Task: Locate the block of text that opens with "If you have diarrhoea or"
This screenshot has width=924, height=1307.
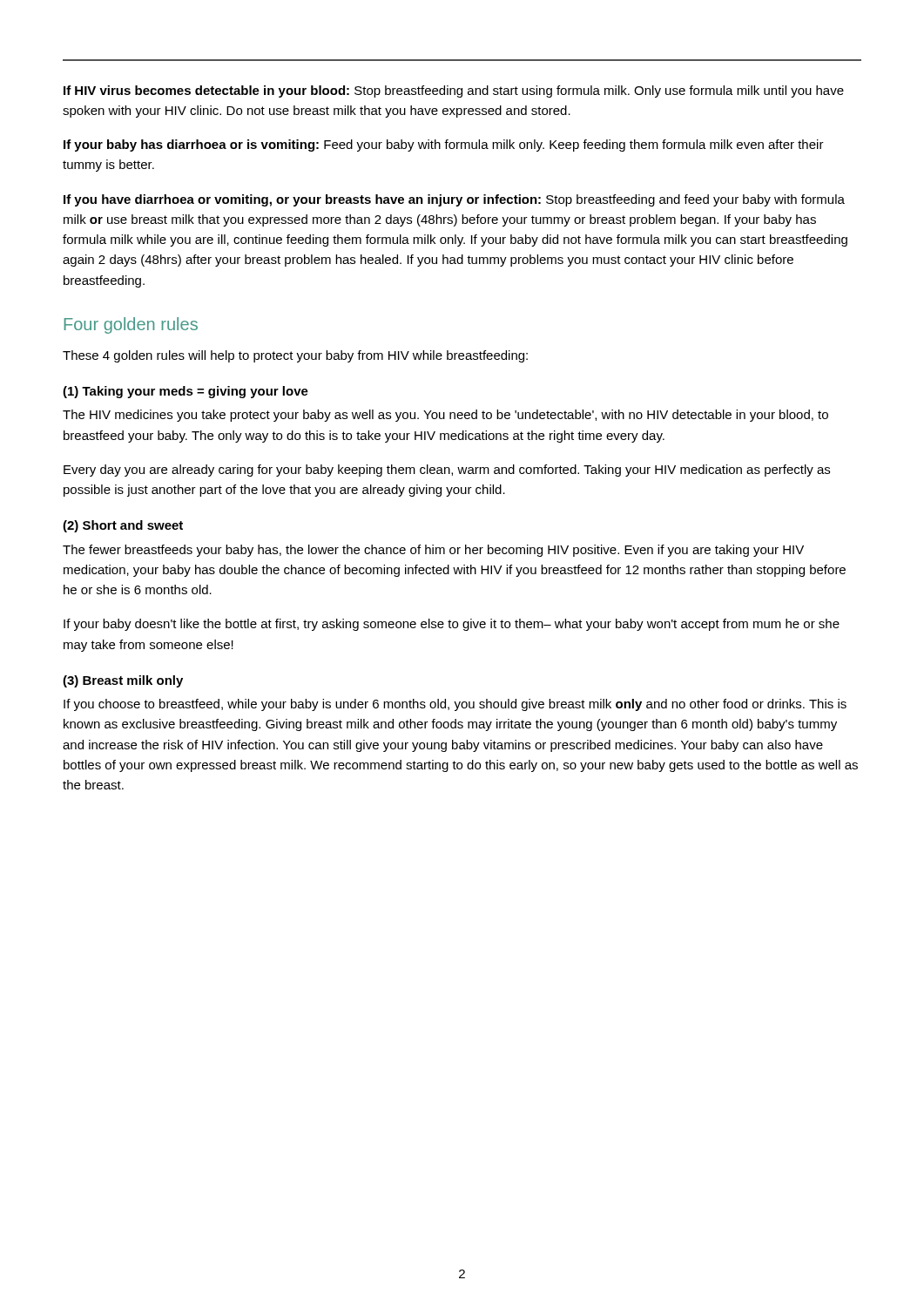Action: (455, 239)
